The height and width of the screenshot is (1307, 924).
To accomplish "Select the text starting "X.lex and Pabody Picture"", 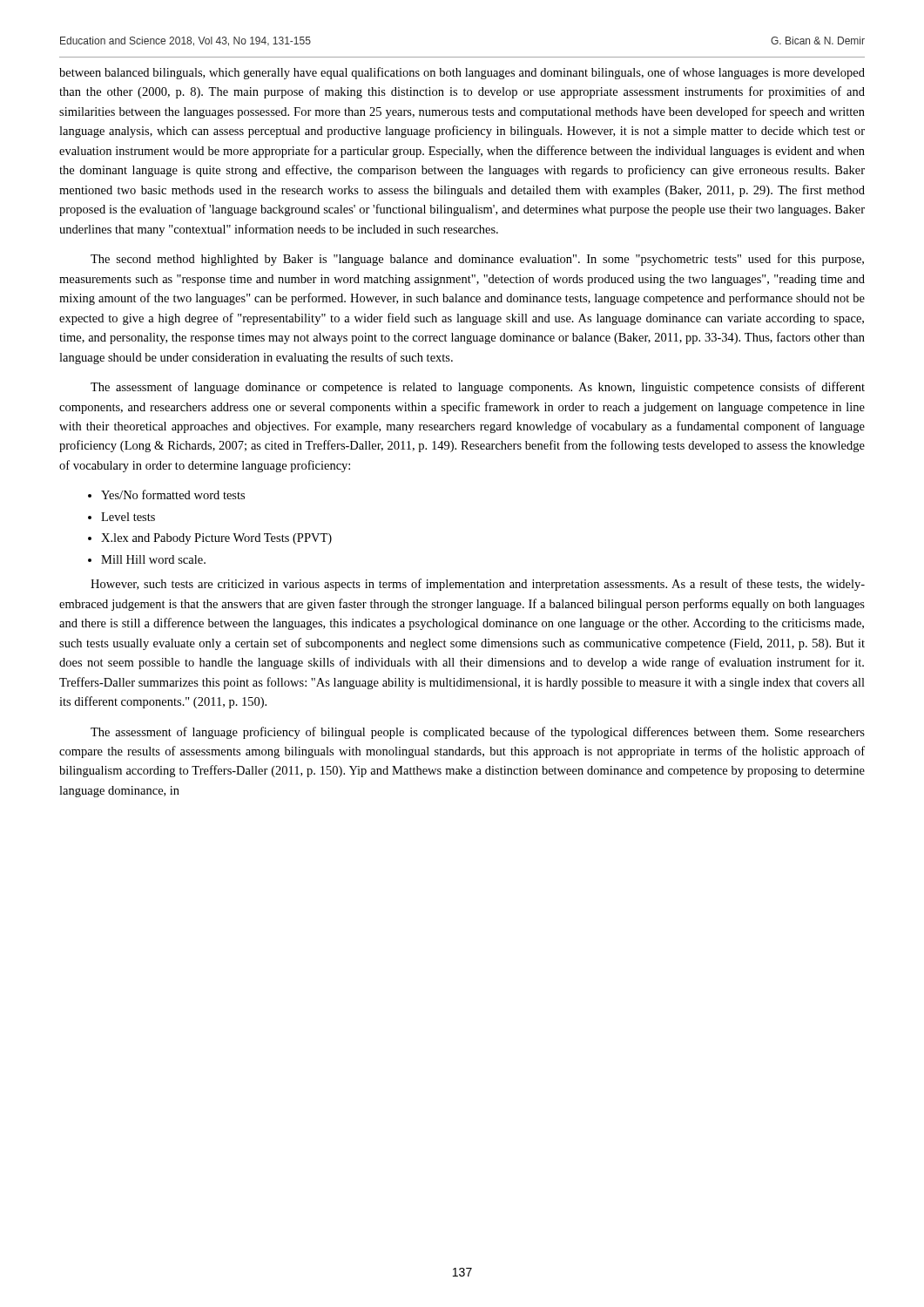I will [216, 538].
